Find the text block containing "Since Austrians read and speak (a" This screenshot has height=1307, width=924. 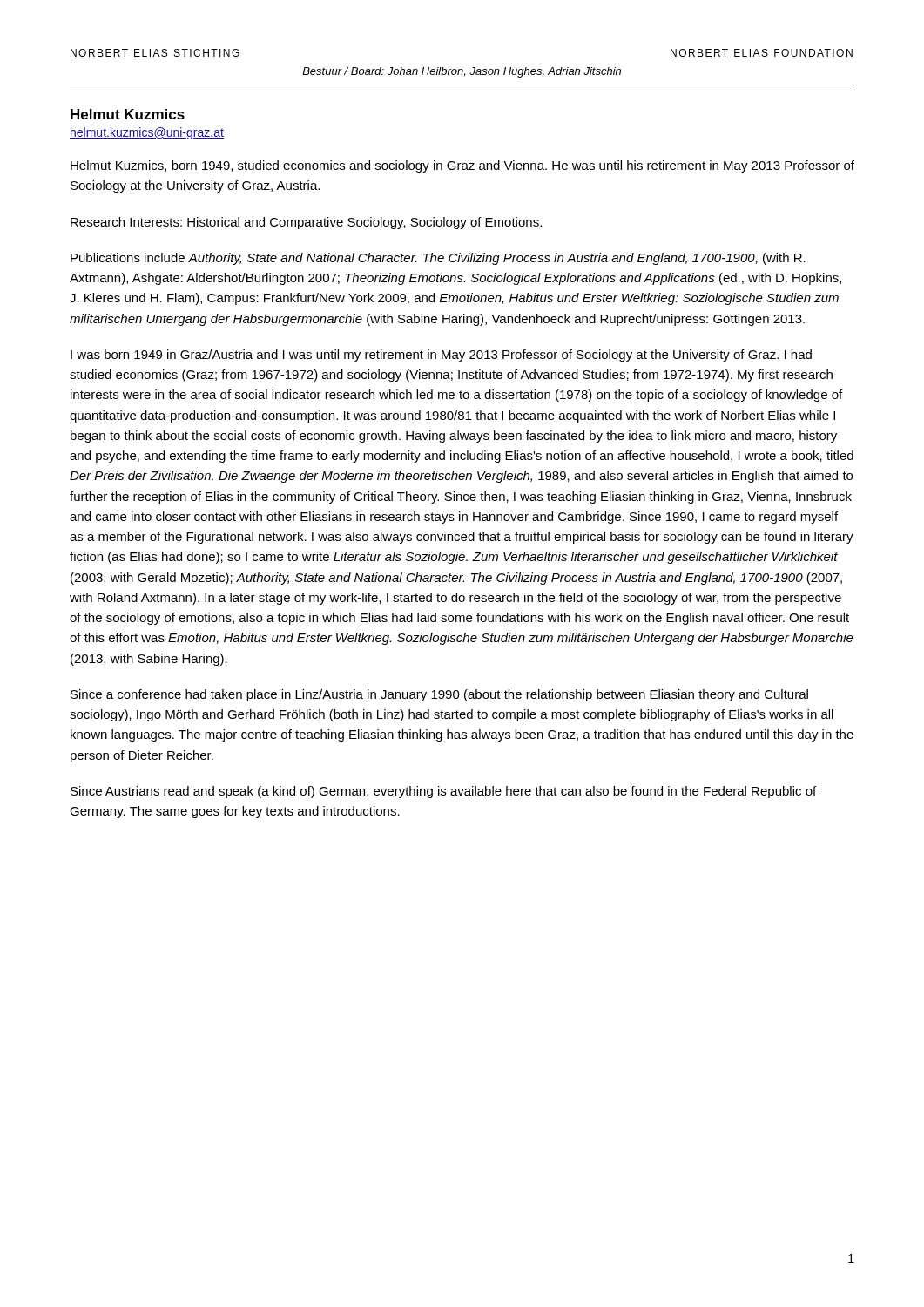(x=443, y=801)
